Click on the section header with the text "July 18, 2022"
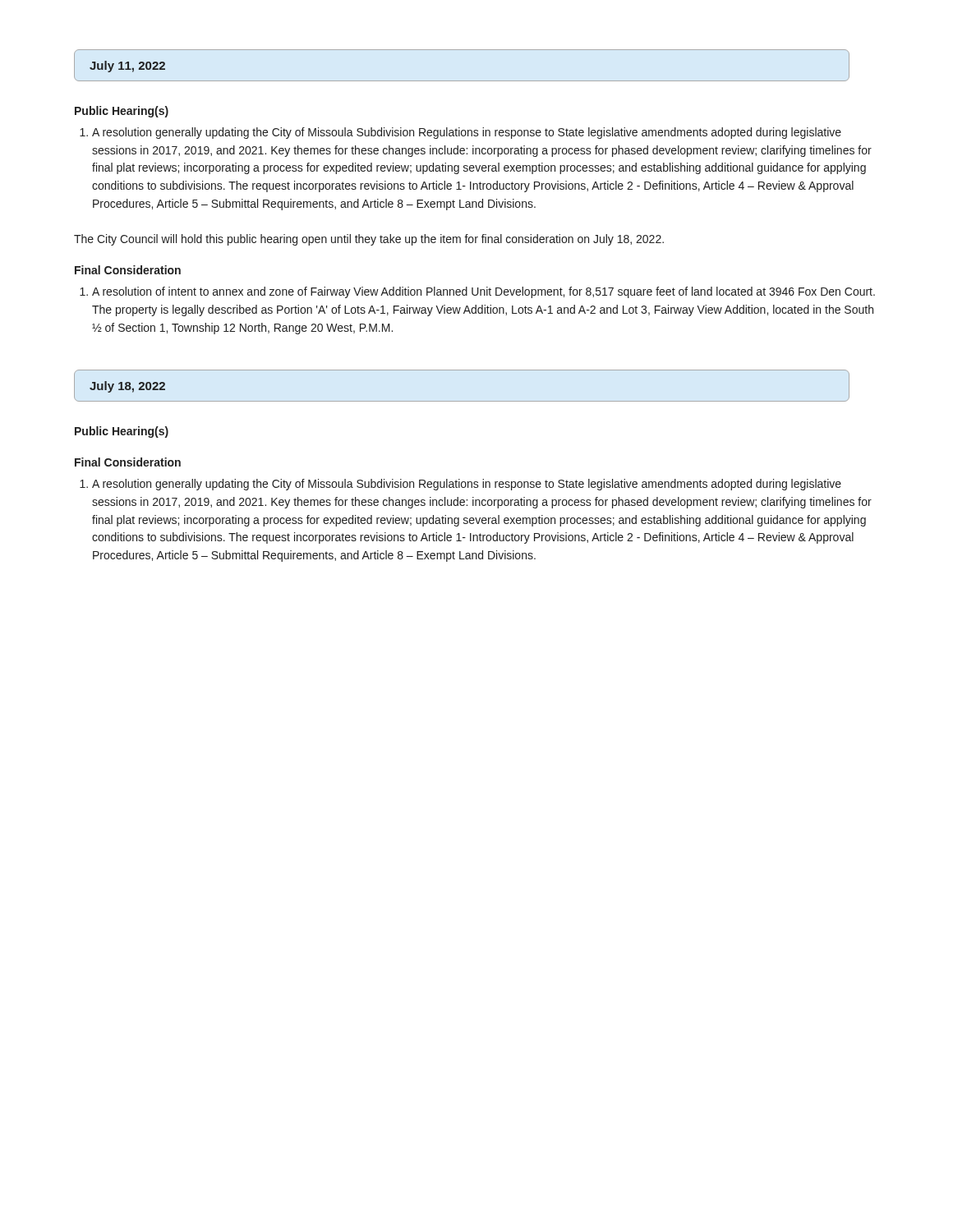 pyautogui.click(x=128, y=386)
